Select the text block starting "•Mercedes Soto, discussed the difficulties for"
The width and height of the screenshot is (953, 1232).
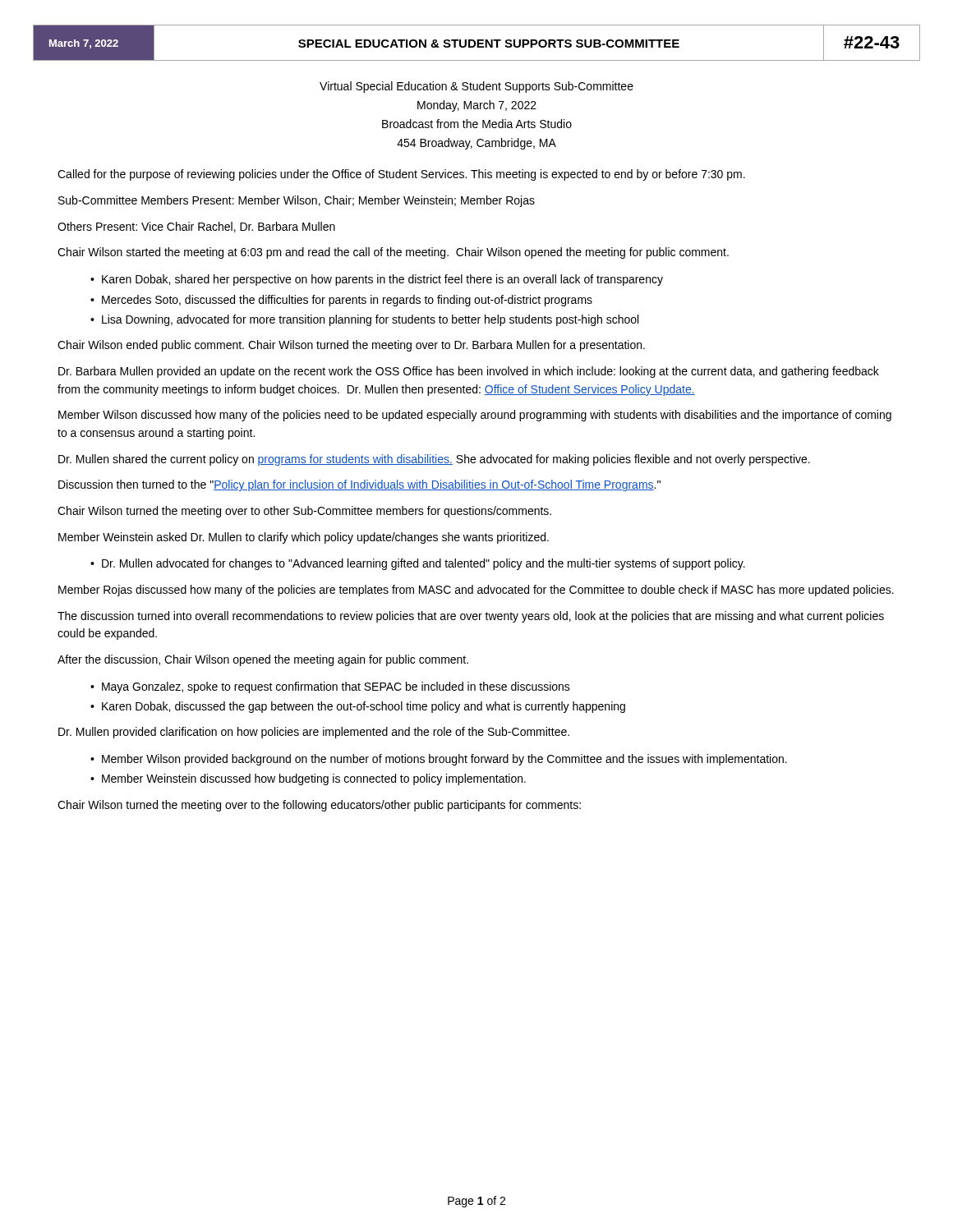[x=341, y=300]
